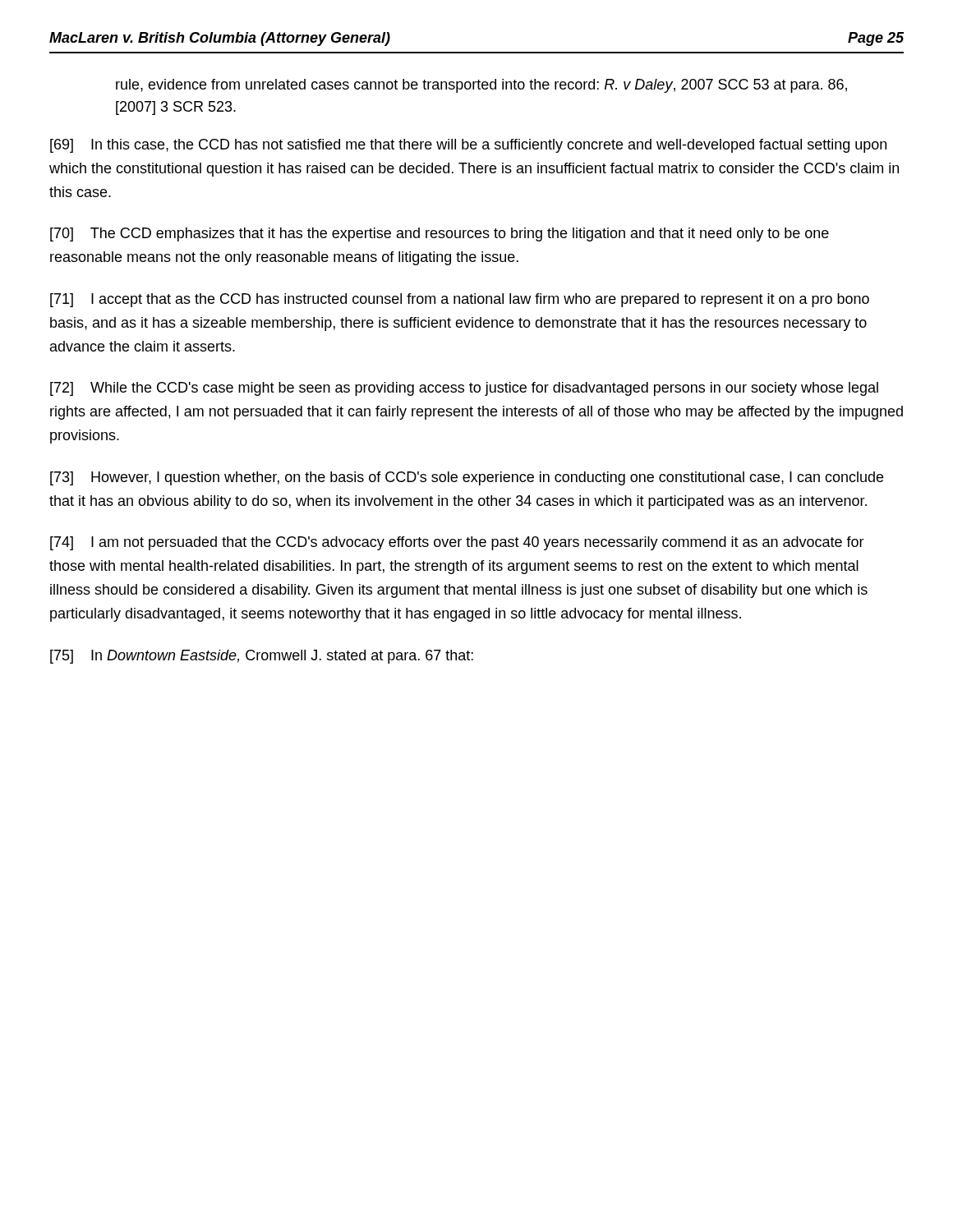953x1232 pixels.
Task: Where is the passage that starts "[72] While the CCD's"?
Action: pyautogui.click(x=476, y=412)
